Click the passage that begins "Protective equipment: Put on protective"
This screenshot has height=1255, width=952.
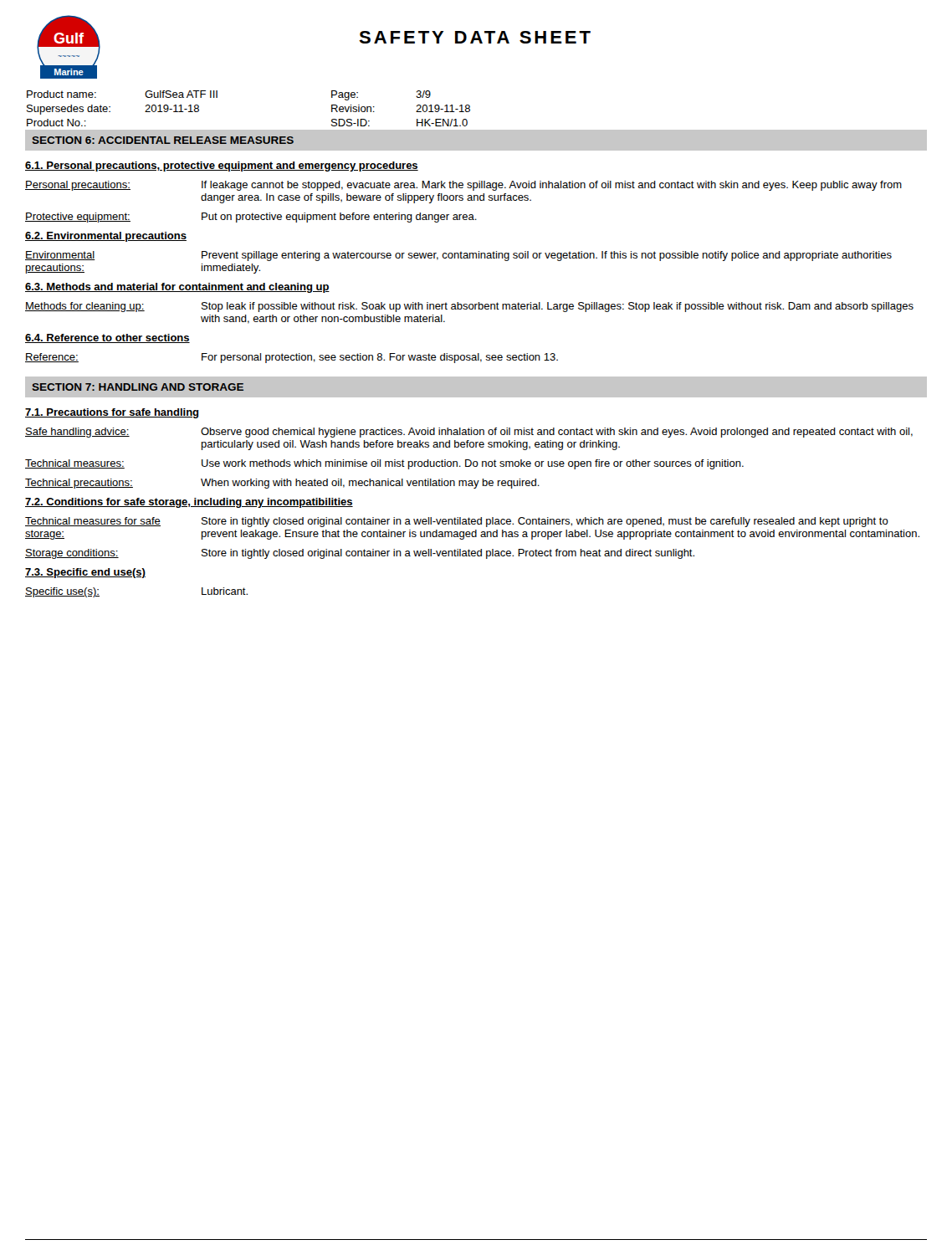(476, 216)
